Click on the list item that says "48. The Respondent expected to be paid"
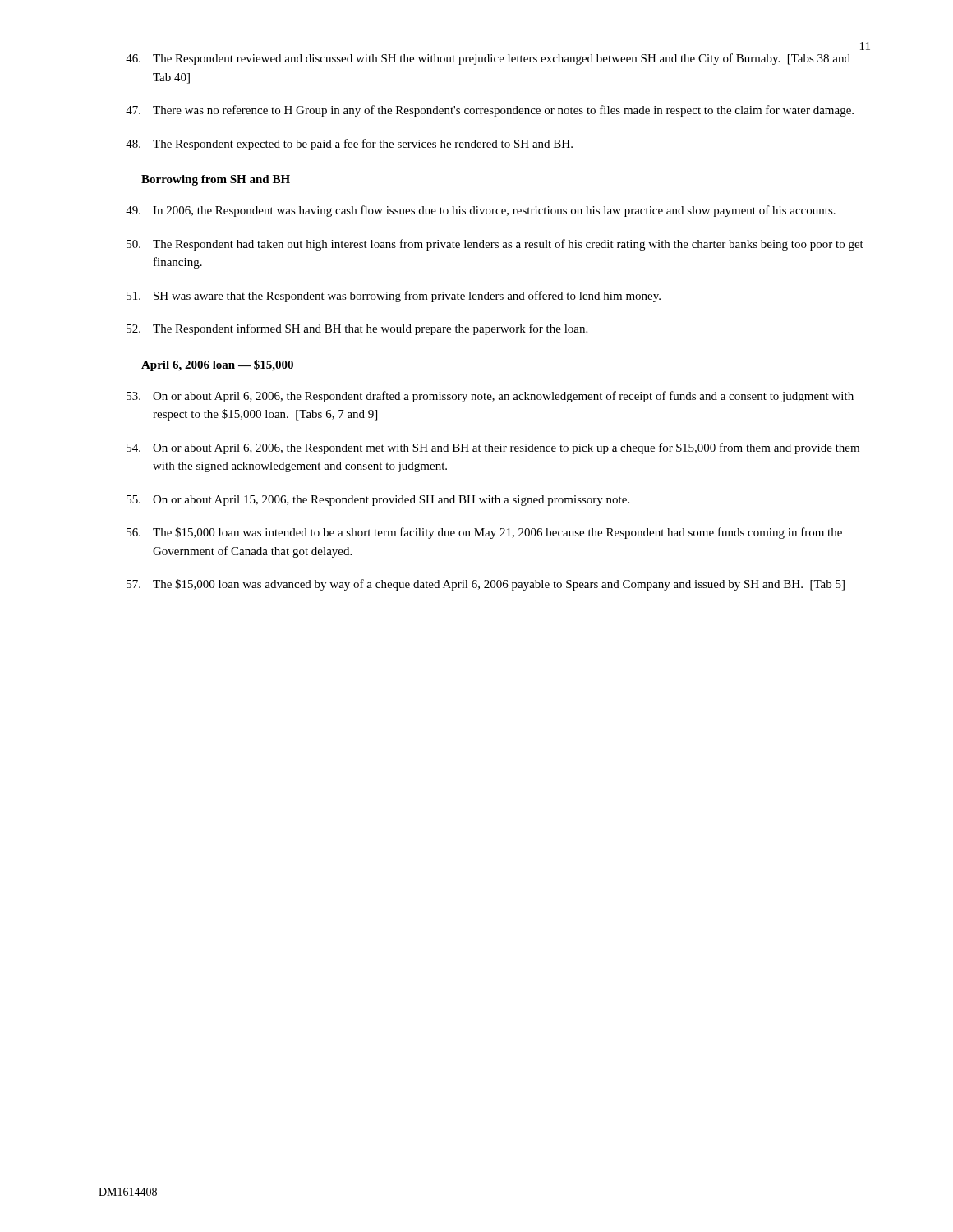This screenshot has height=1232, width=953. pos(485,144)
